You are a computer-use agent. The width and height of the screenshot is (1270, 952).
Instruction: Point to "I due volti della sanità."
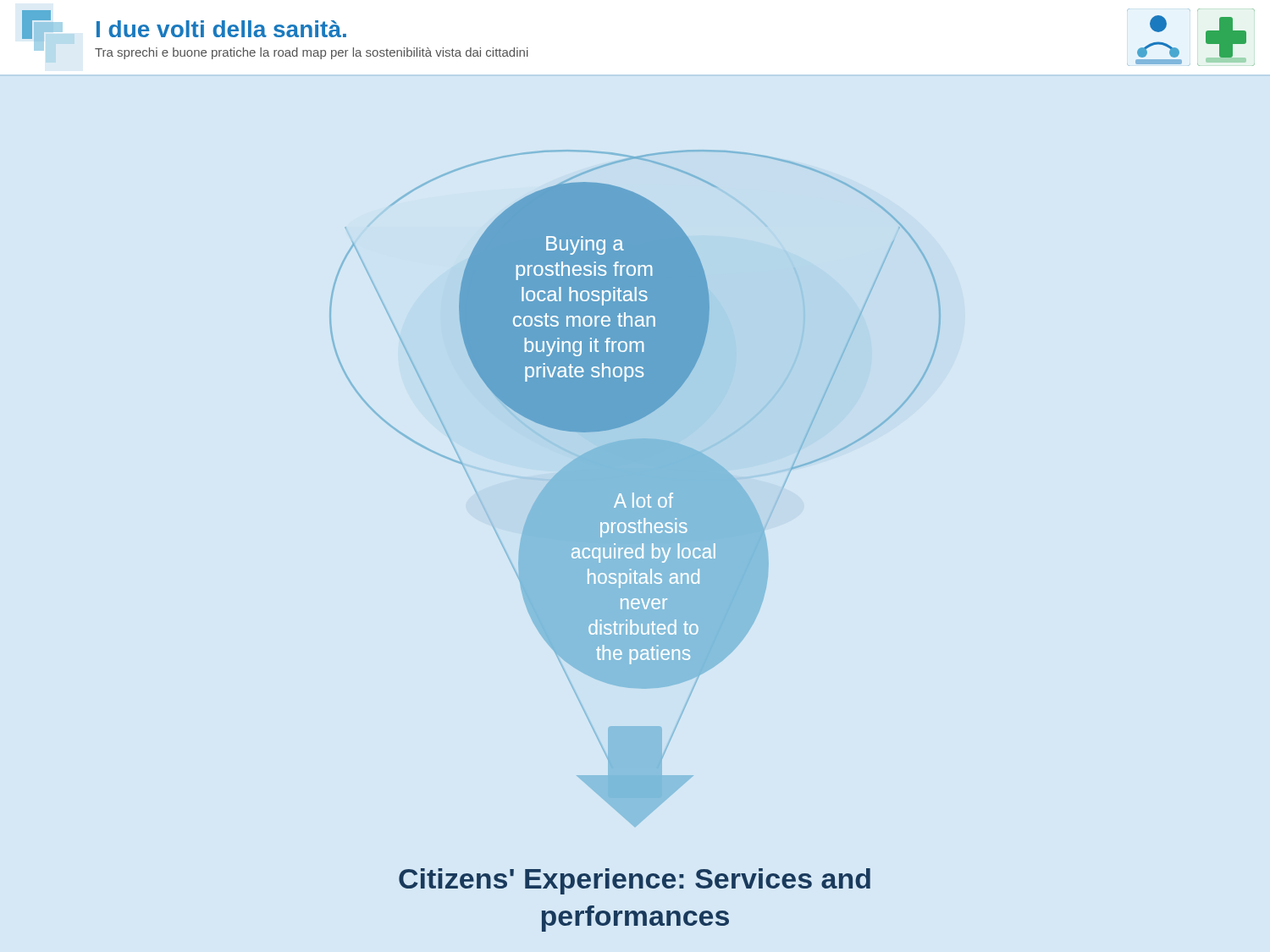[x=221, y=29]
